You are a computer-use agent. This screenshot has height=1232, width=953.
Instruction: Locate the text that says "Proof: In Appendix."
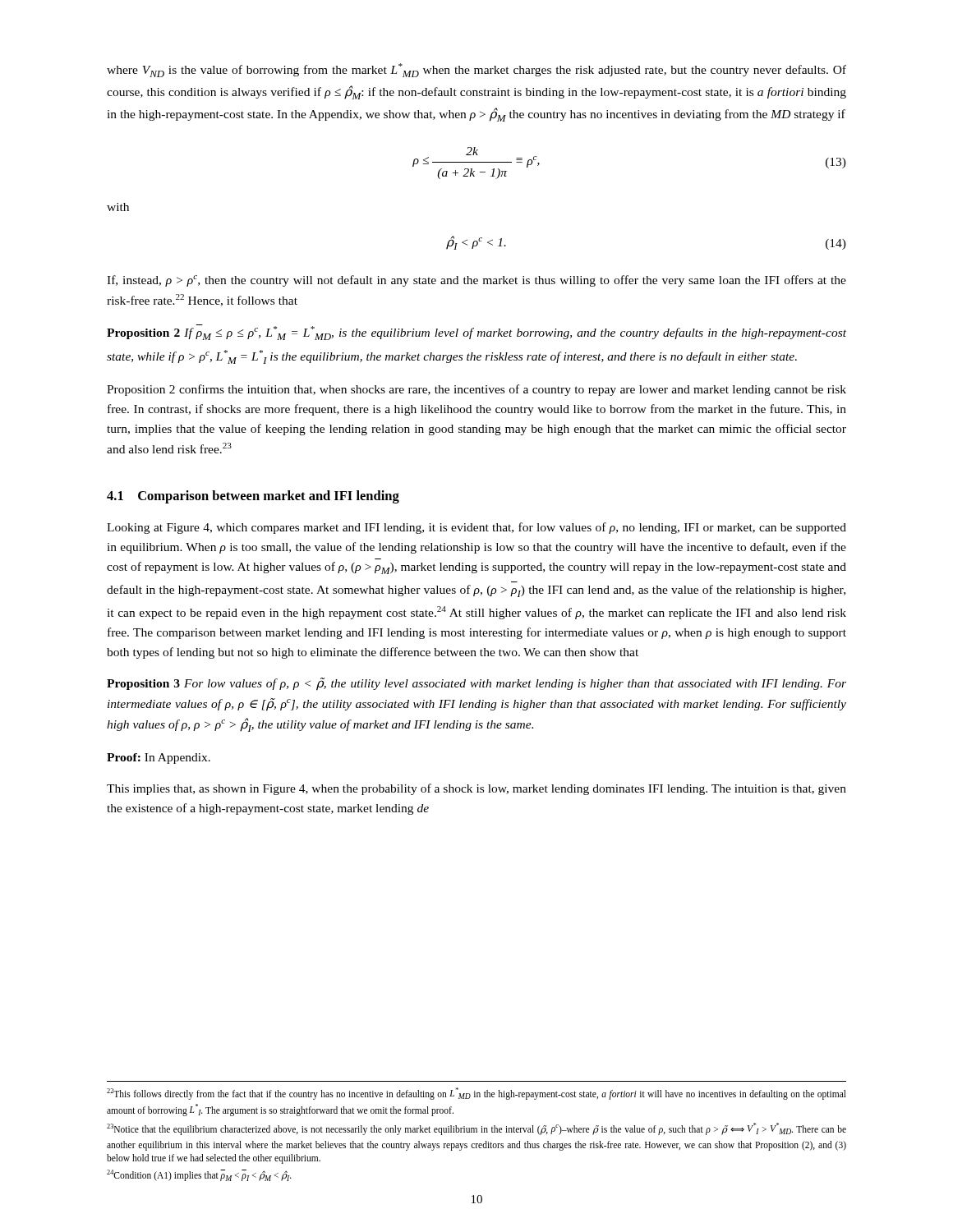click(x=159, y=757)
